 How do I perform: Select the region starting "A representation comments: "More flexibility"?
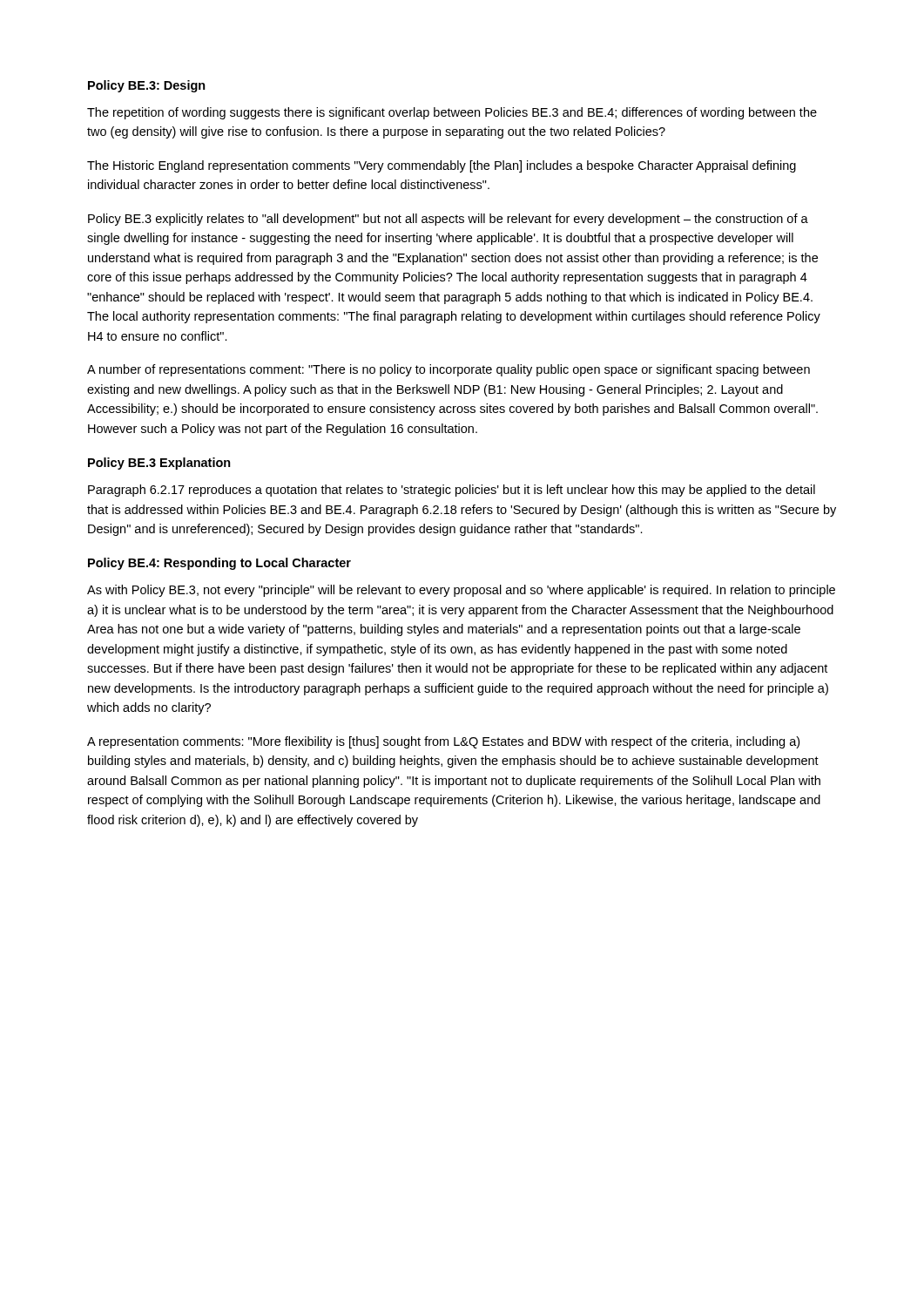click(x=454, y=780)
